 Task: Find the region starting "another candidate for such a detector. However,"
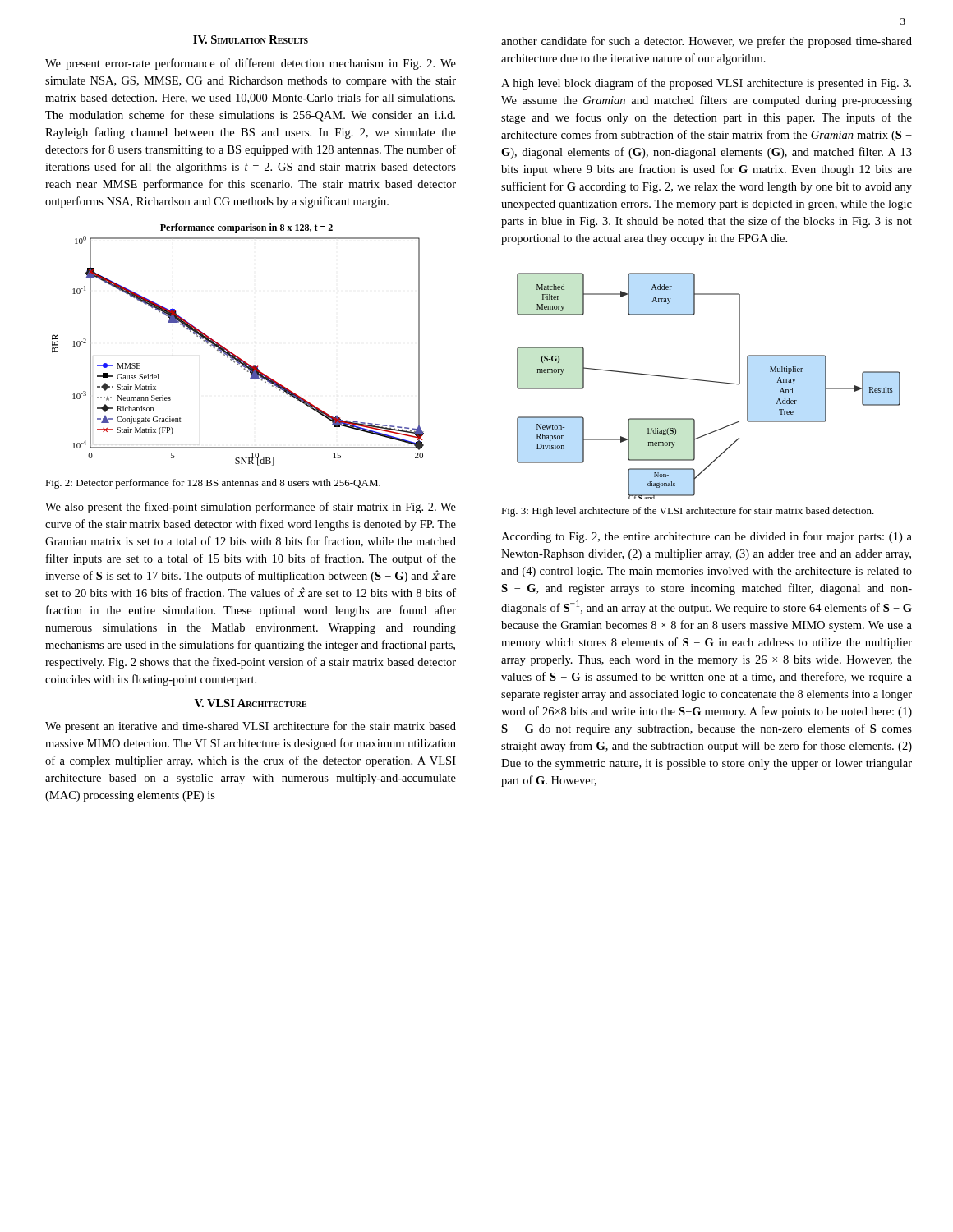coord(707,50)
